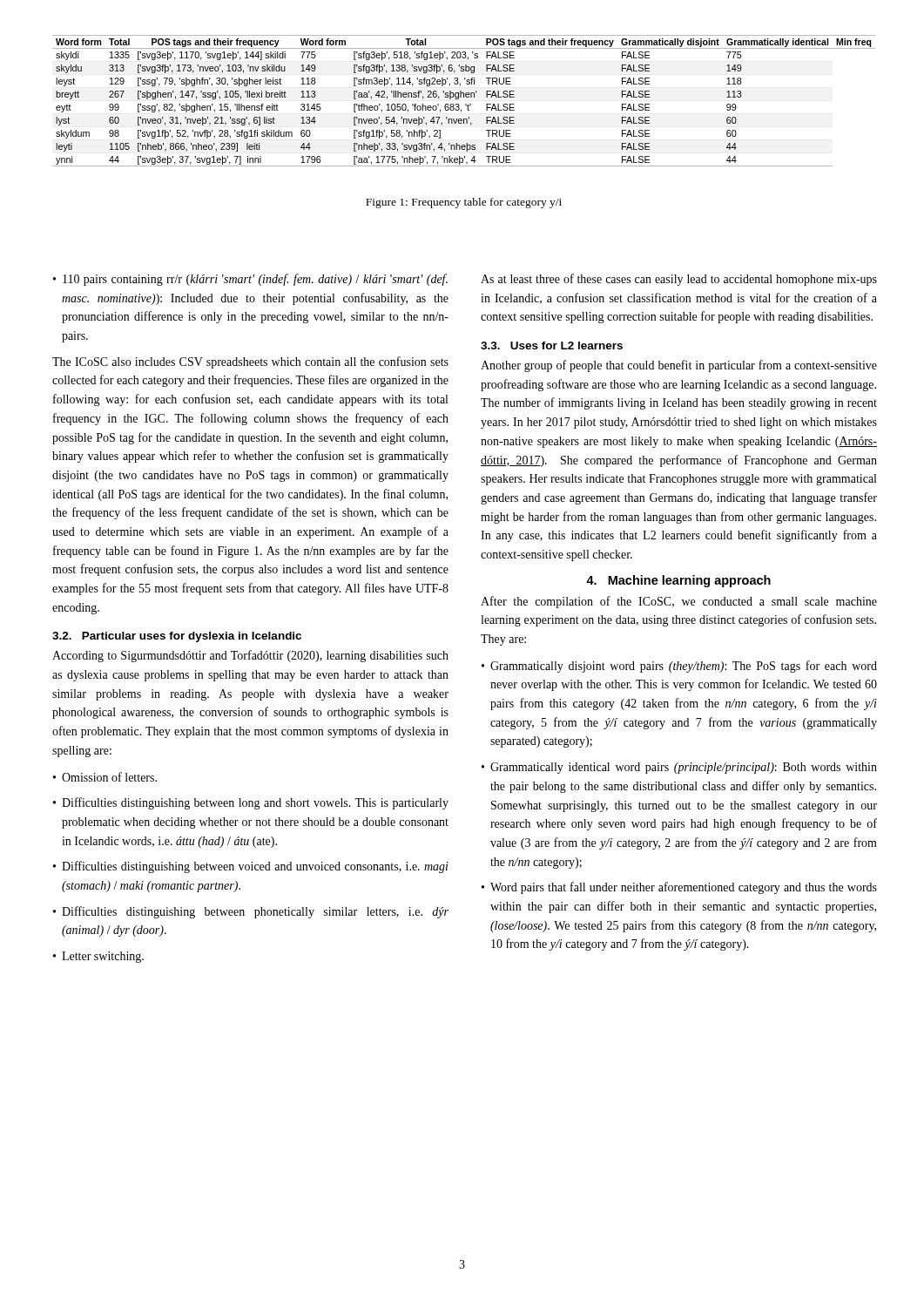Locate the list item that reads "• Difficulties distinguishing between phonetically similar letters, i.e."
The width and height of the screenshot is (924, 1307).
point(250,921)
